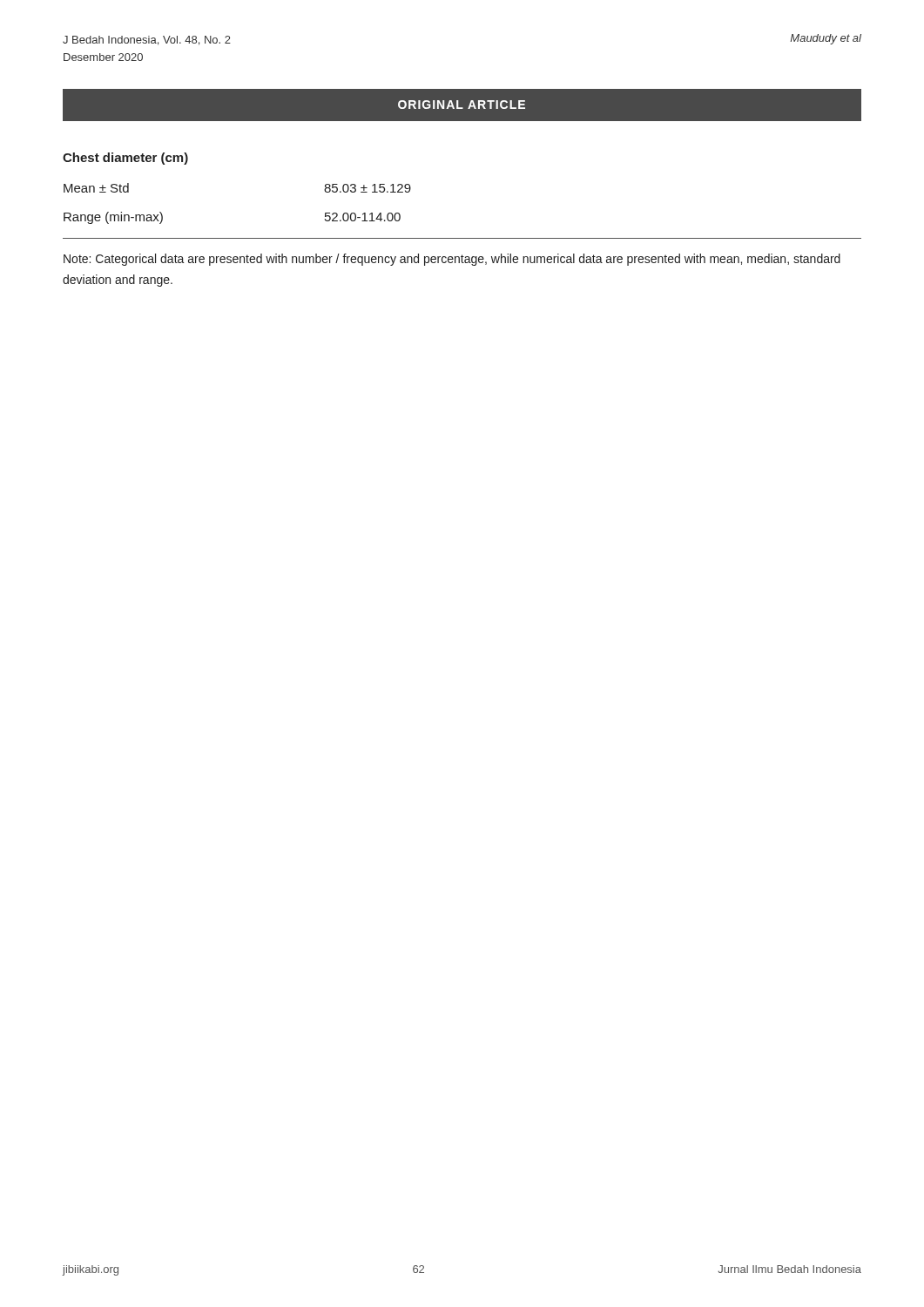Find the text block starting "Chest diameter (cm)"

[x=126, y=157]
